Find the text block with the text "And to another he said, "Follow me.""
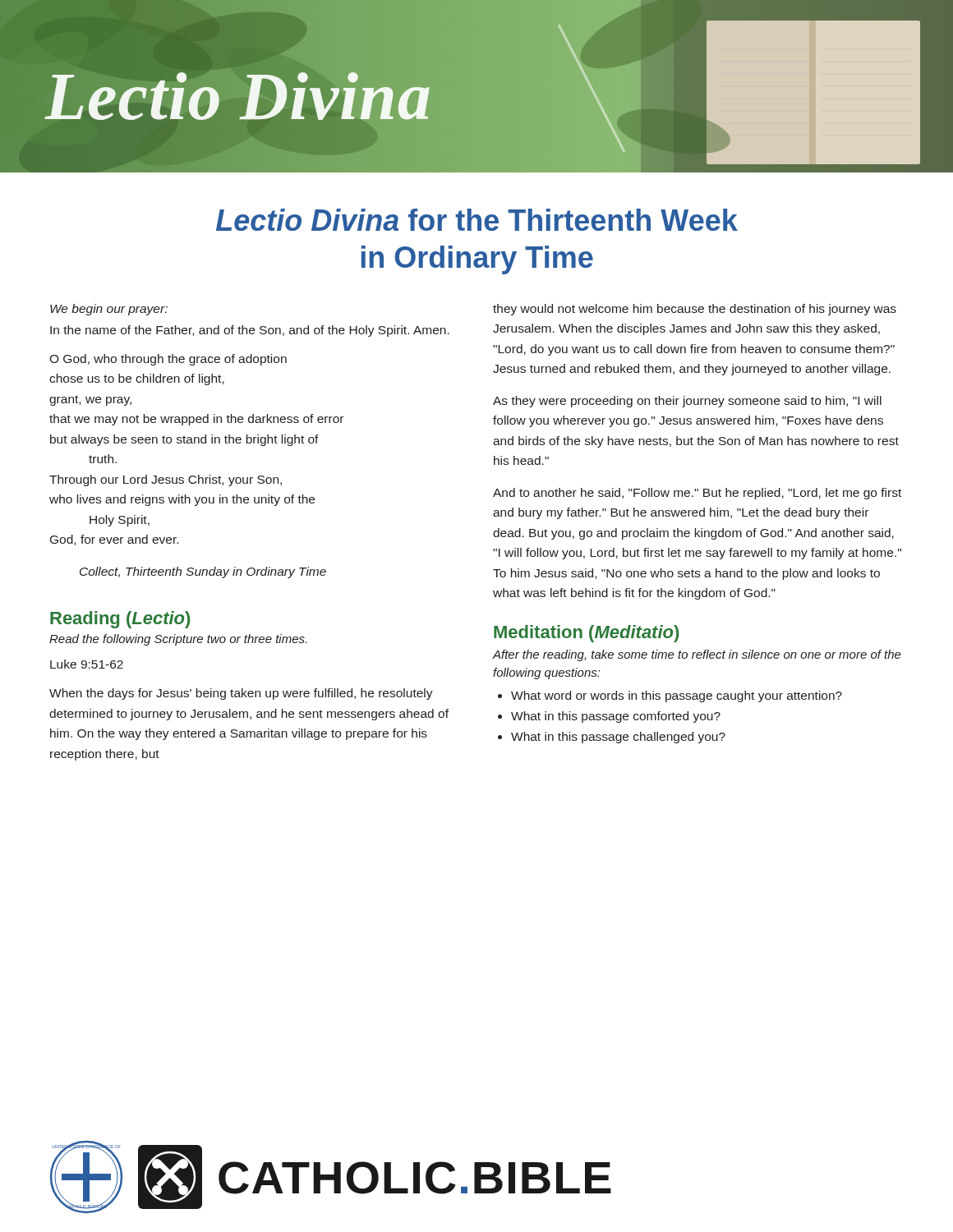The height and width of the screenshot is (1232, 953). [697, 543]
